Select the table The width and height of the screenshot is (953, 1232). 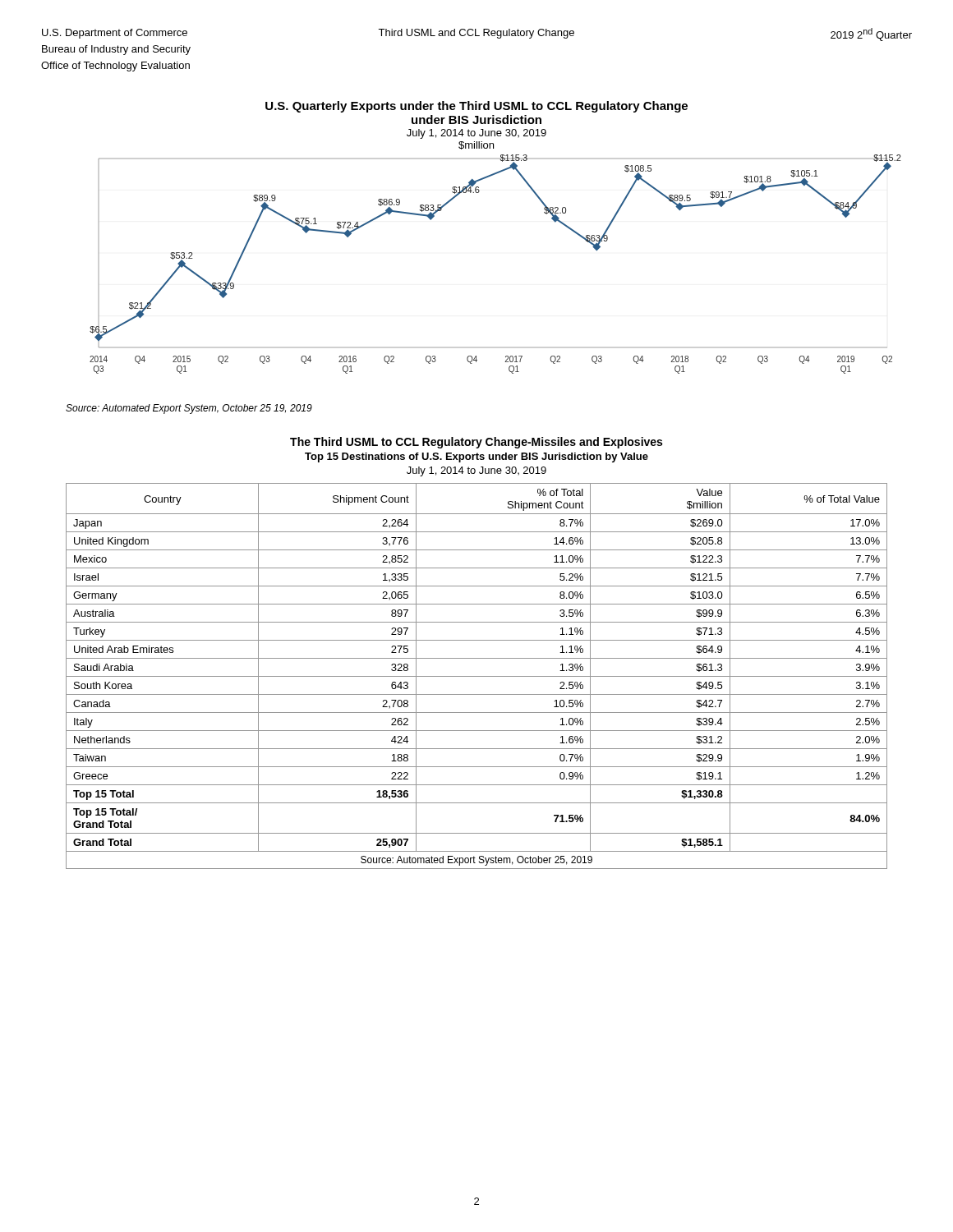(476, 652)
